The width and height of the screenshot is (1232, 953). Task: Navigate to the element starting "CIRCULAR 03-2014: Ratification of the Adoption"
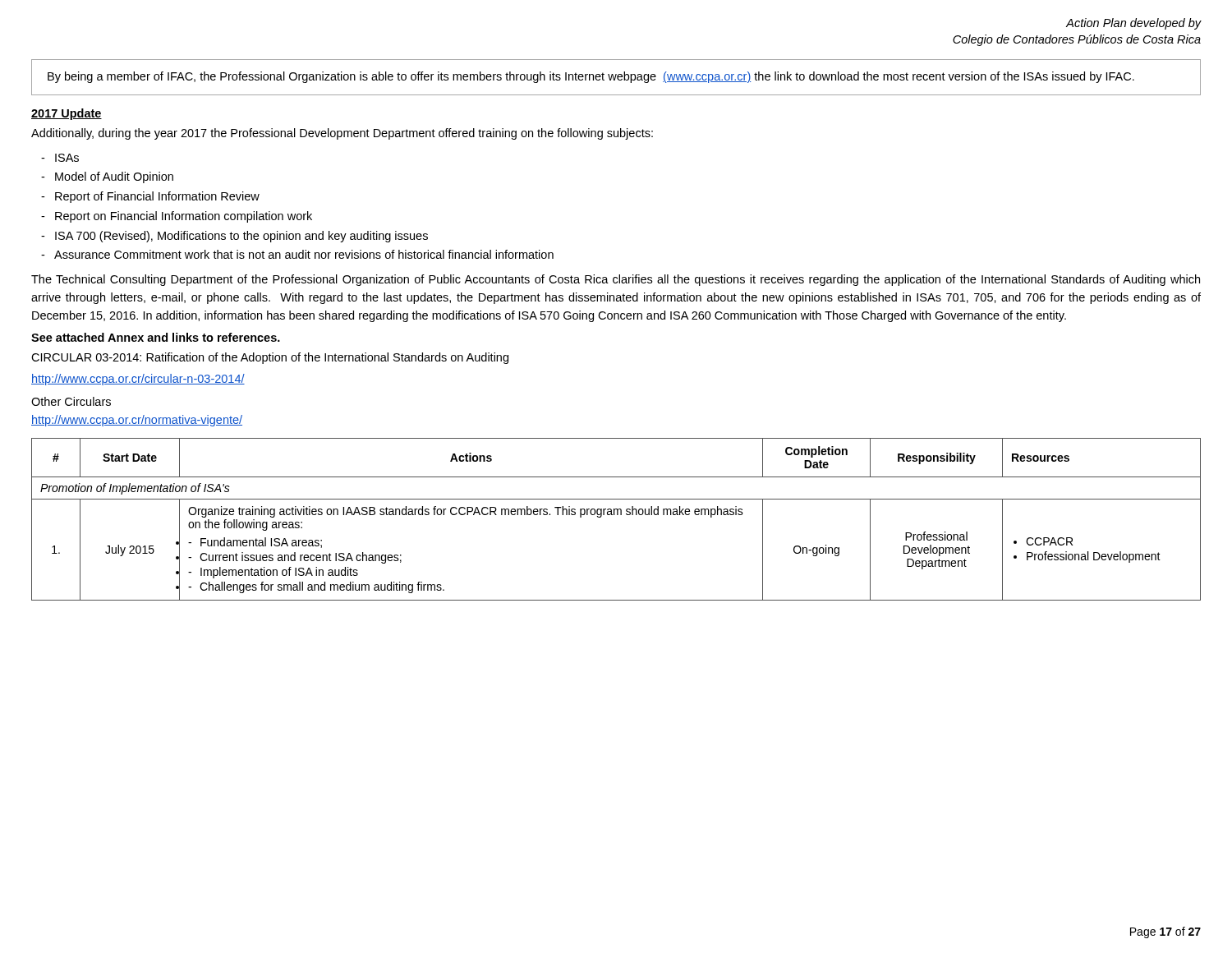pos(270,358)
